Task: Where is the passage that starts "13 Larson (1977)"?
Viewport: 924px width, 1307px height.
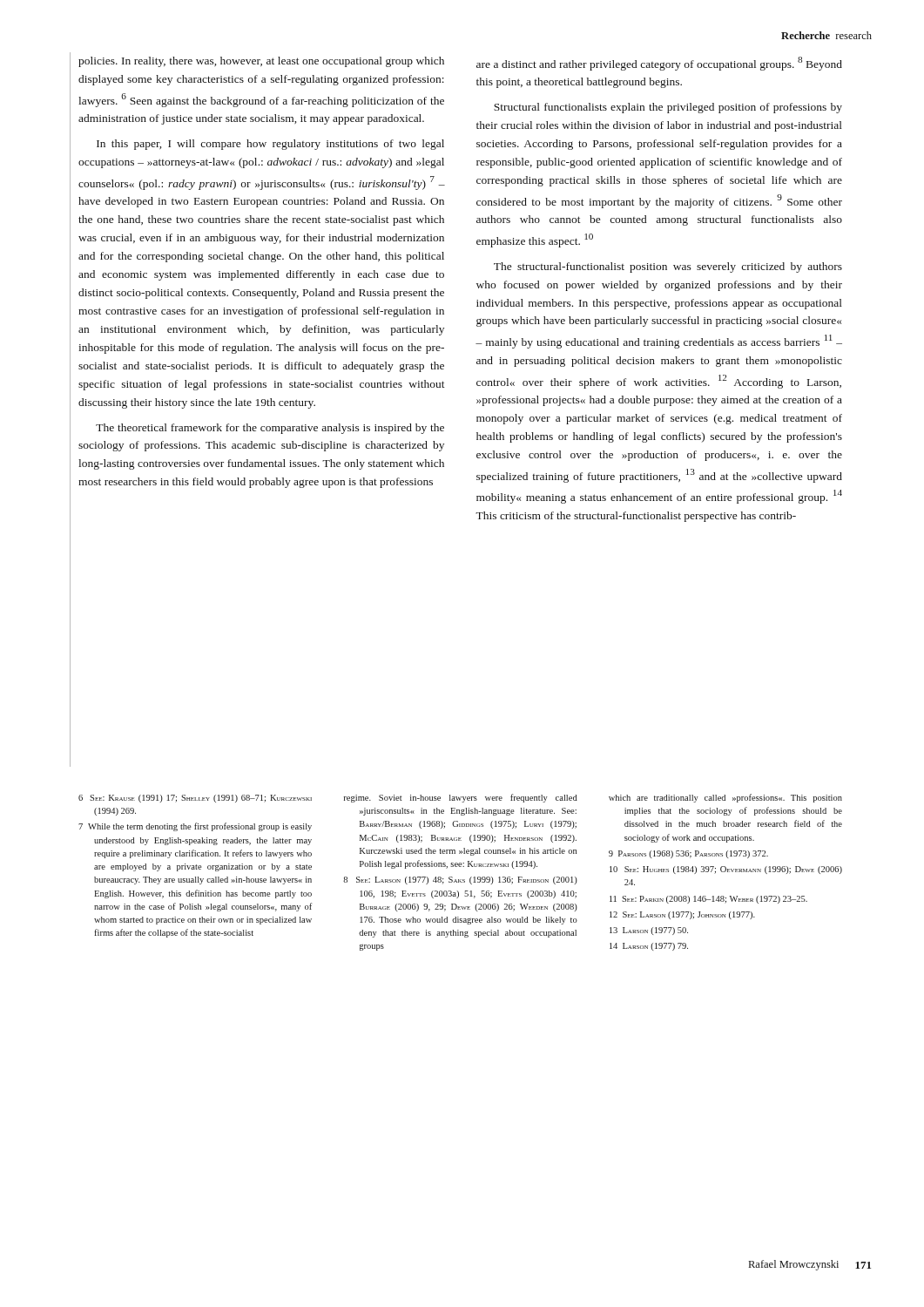Action: (x=649, y=930)
